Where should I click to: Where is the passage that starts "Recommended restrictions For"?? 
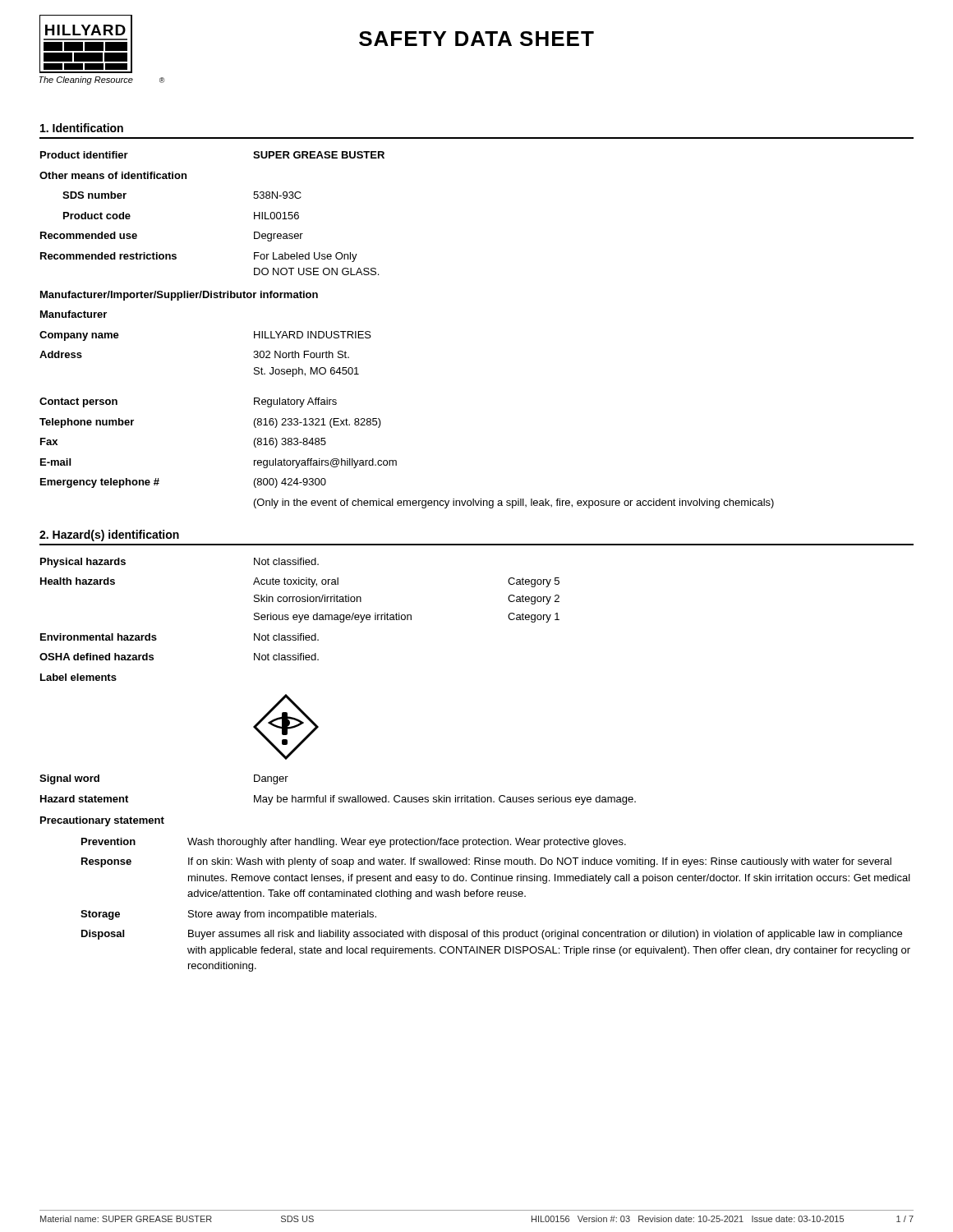click(110, 257)
